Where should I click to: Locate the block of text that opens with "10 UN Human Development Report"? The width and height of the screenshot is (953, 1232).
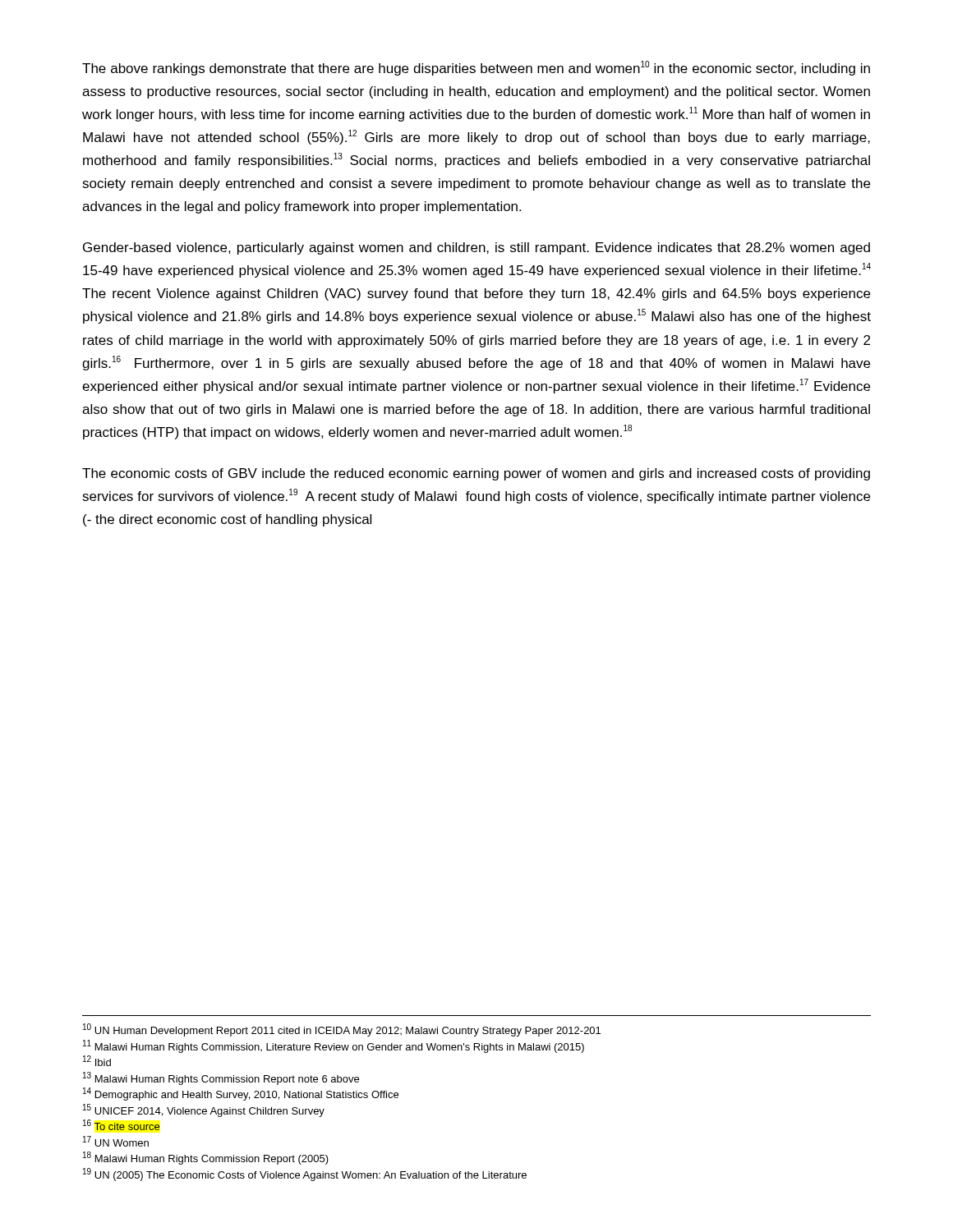click(342, 1030)
